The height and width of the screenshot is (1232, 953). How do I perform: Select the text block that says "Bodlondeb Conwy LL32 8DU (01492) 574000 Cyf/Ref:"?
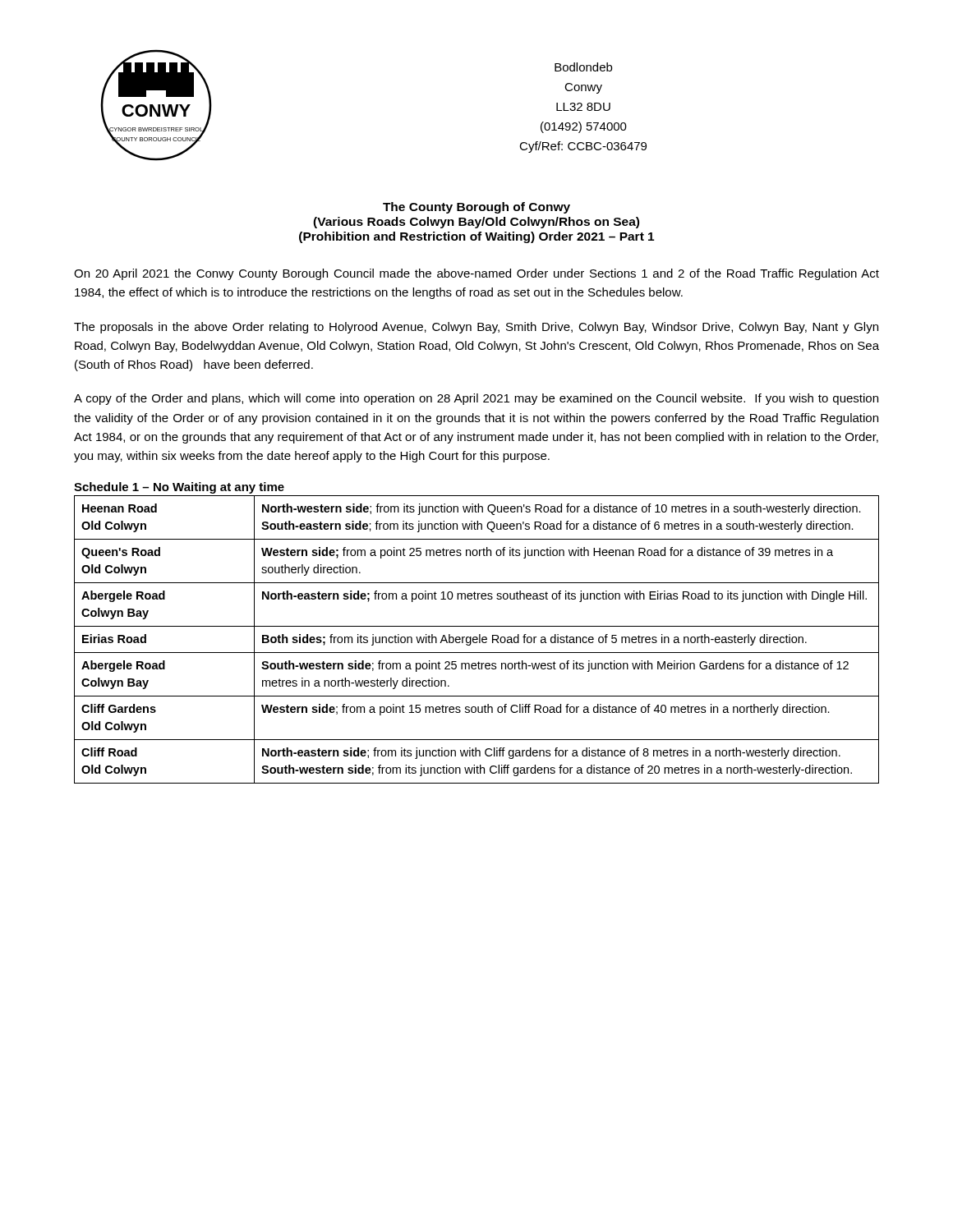click(x=583, y=106)
